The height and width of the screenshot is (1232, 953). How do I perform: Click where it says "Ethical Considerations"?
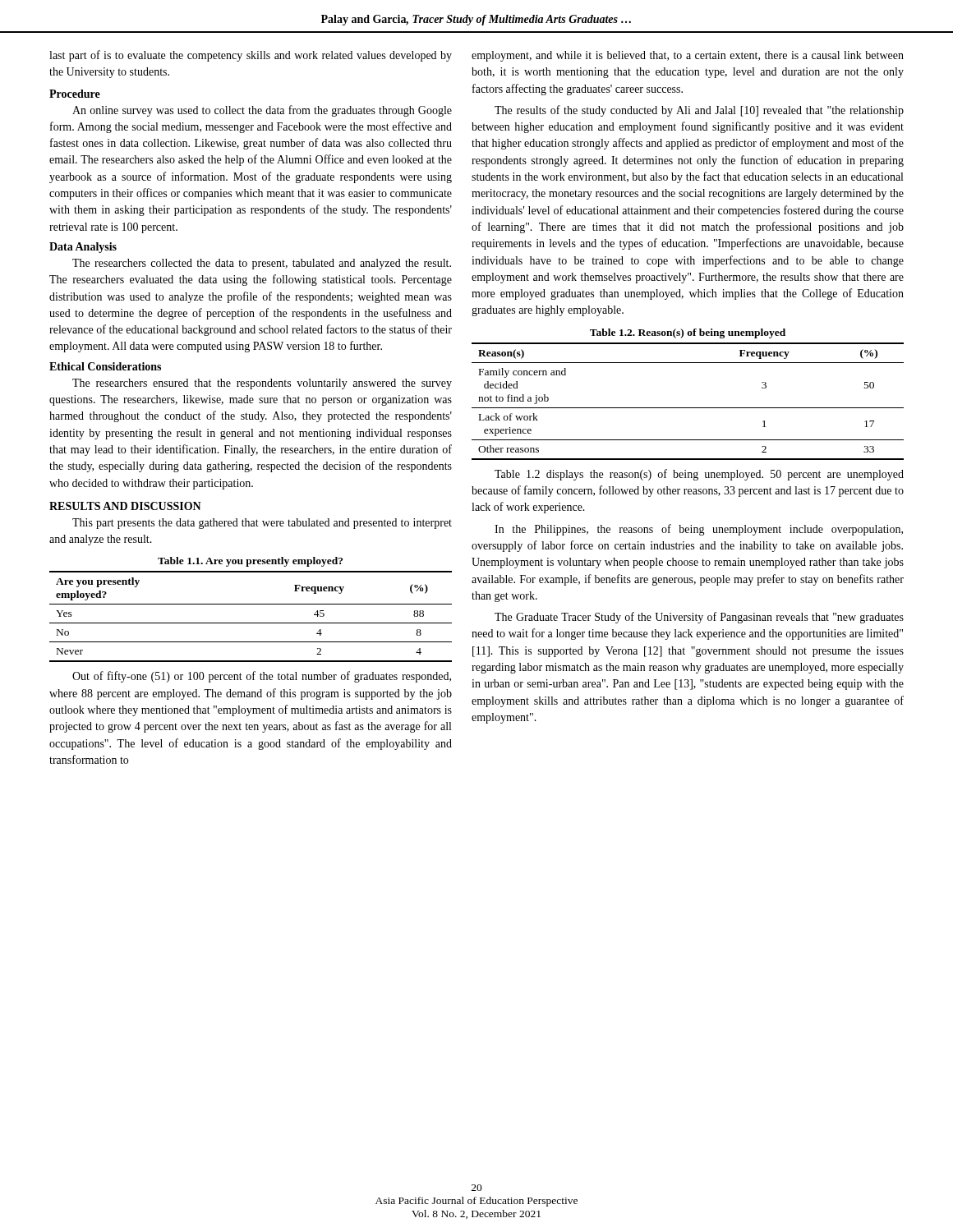point(105,367)
